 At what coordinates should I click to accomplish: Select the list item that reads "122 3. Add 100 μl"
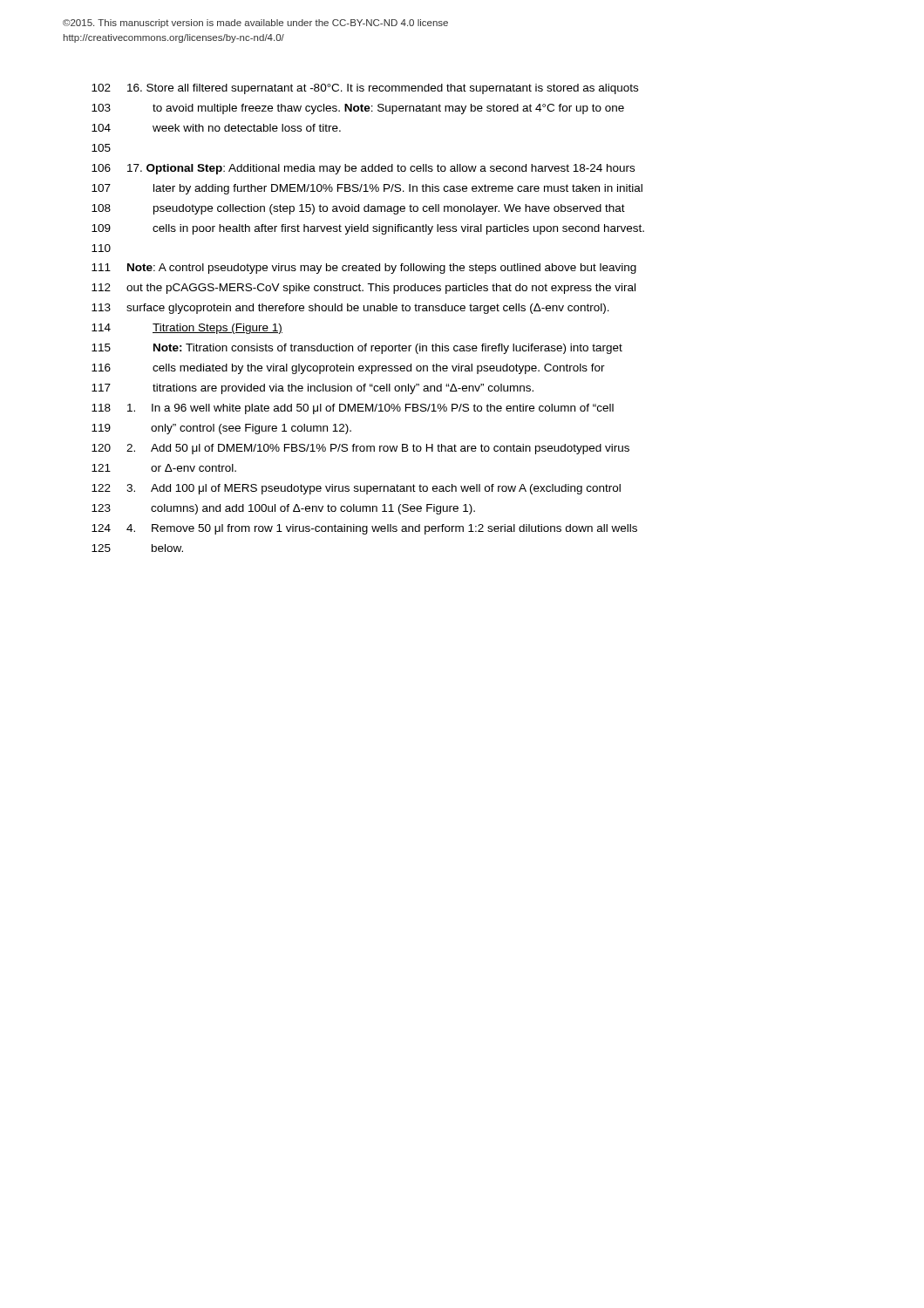(x=462, y=498)
